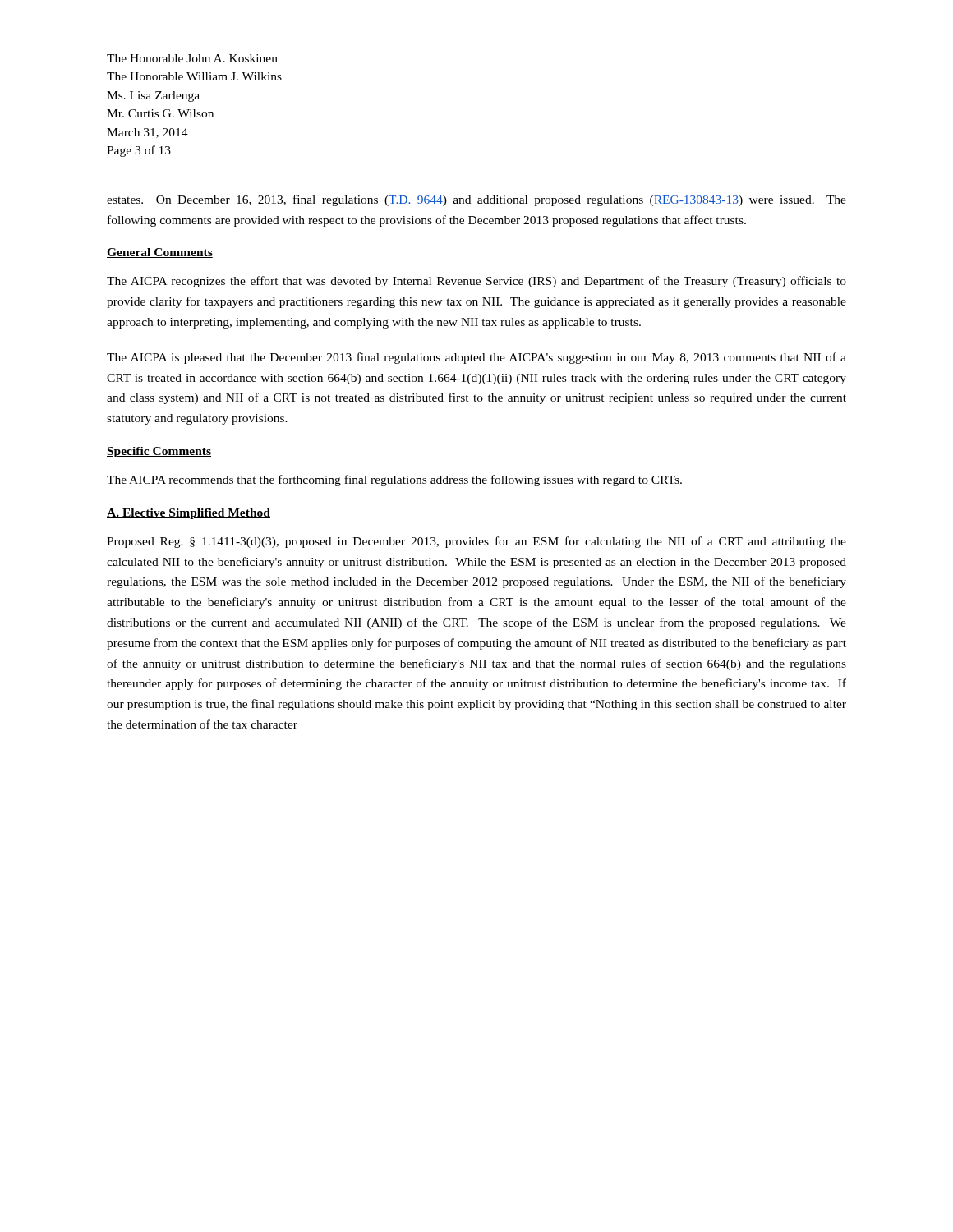The height and width of the screenshot is (1232, 953).
Task: Click the passage that begins "Proposed Reg. § 1.1411-3(d)(3), proposed"
Action: 476,632
